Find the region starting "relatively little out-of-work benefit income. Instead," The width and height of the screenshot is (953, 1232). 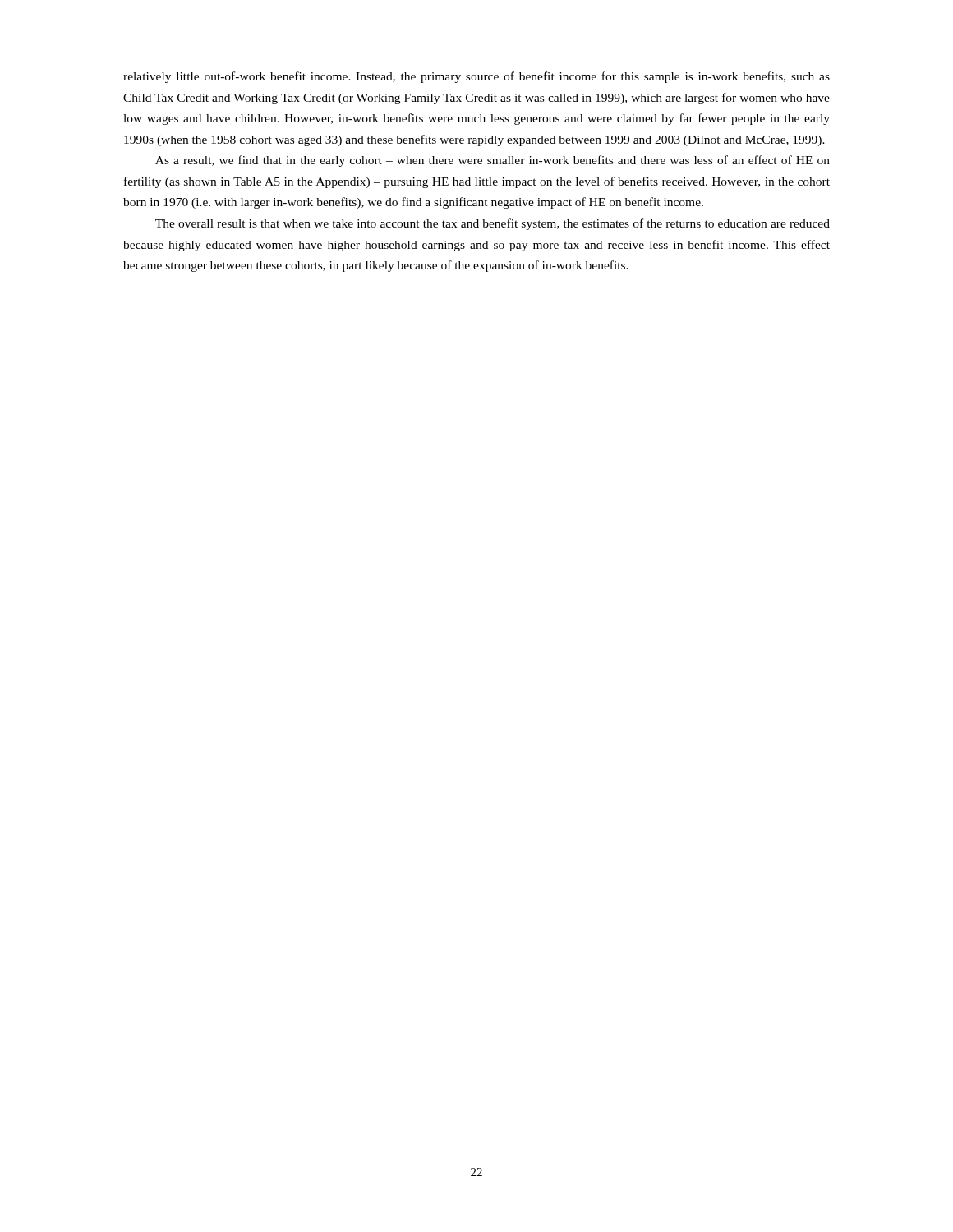[x=476, y=108]
